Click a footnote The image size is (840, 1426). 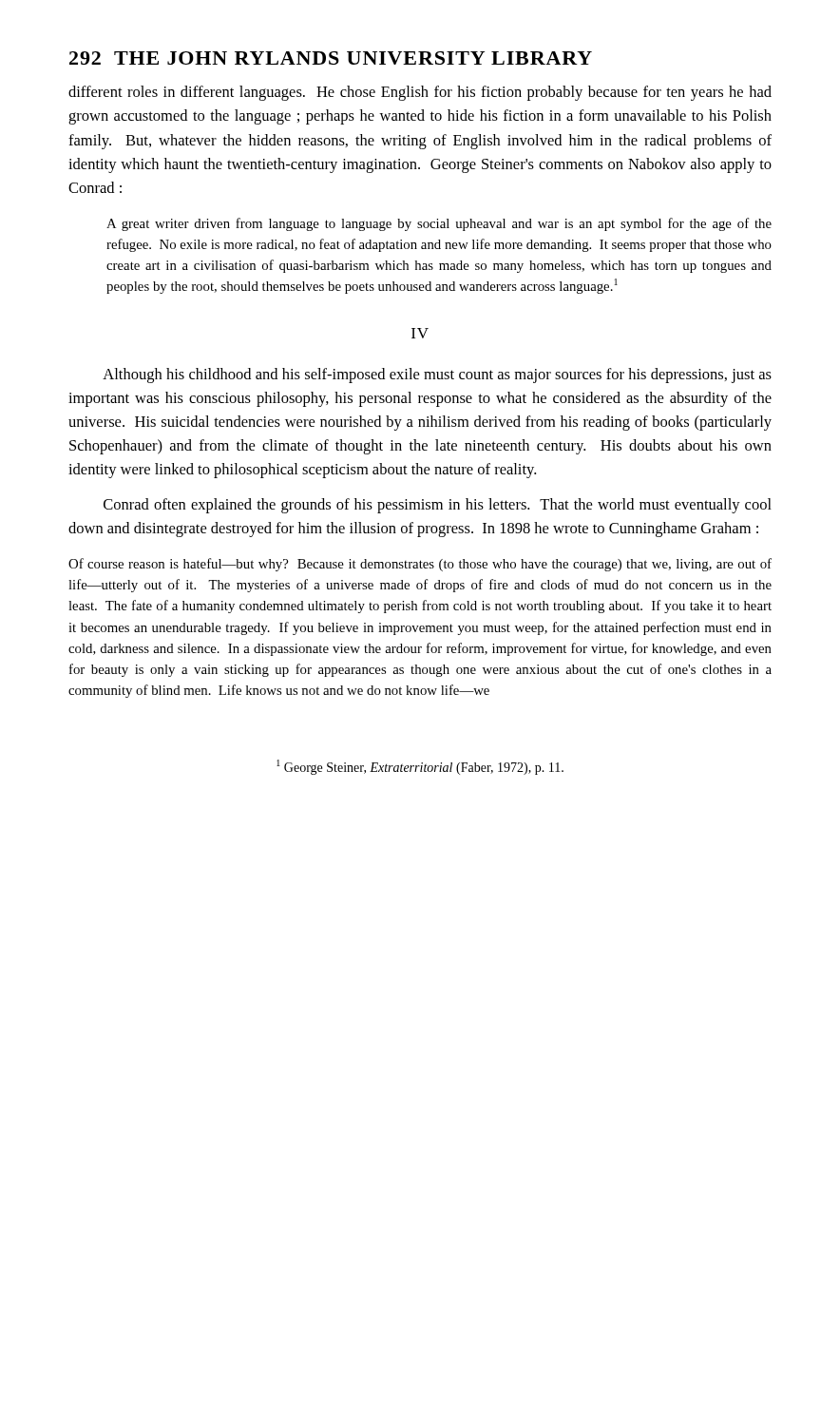click(420, 767)
